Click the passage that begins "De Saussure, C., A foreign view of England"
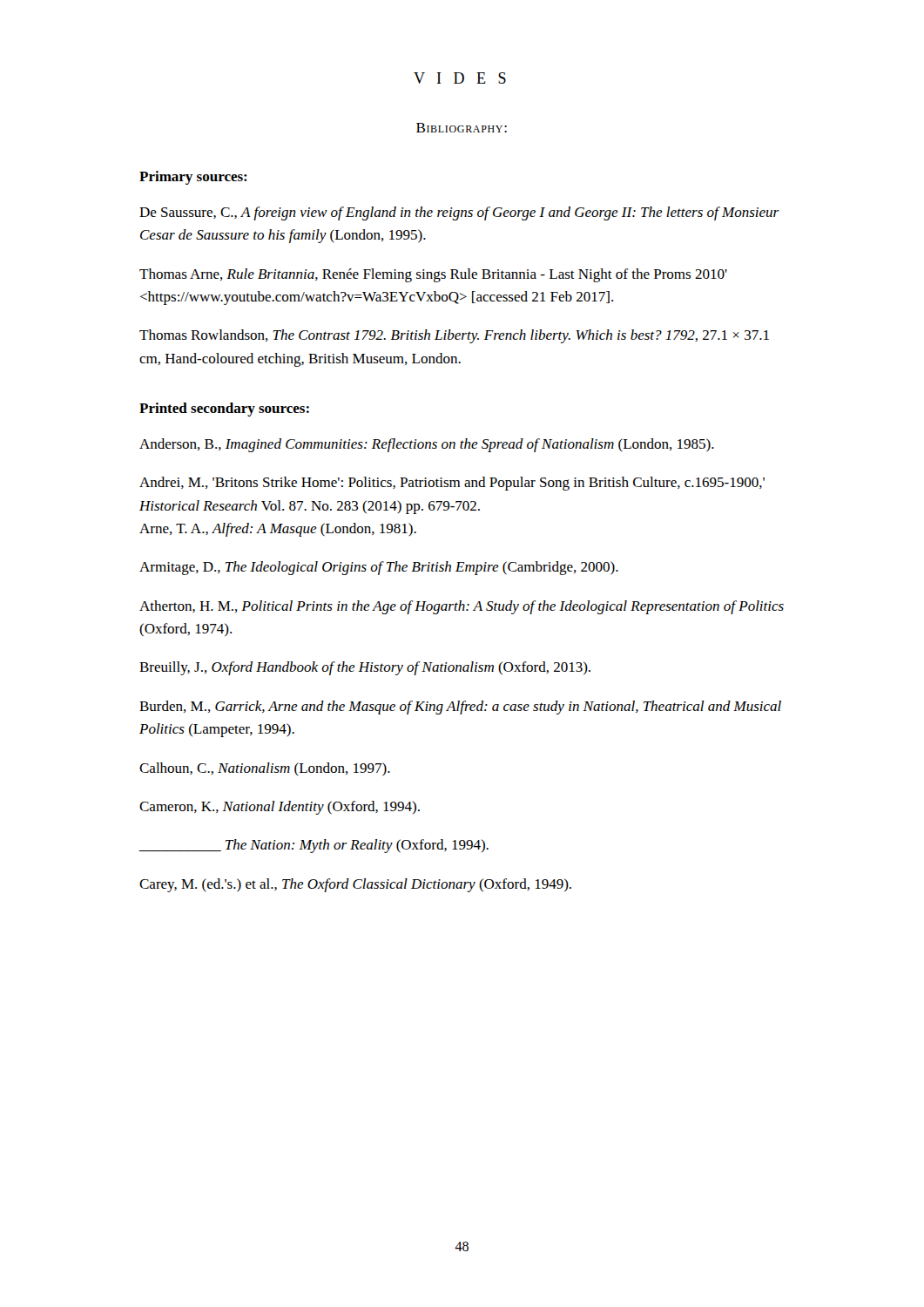The width and height of the screenshot is (924, 1307). point(459,224)
